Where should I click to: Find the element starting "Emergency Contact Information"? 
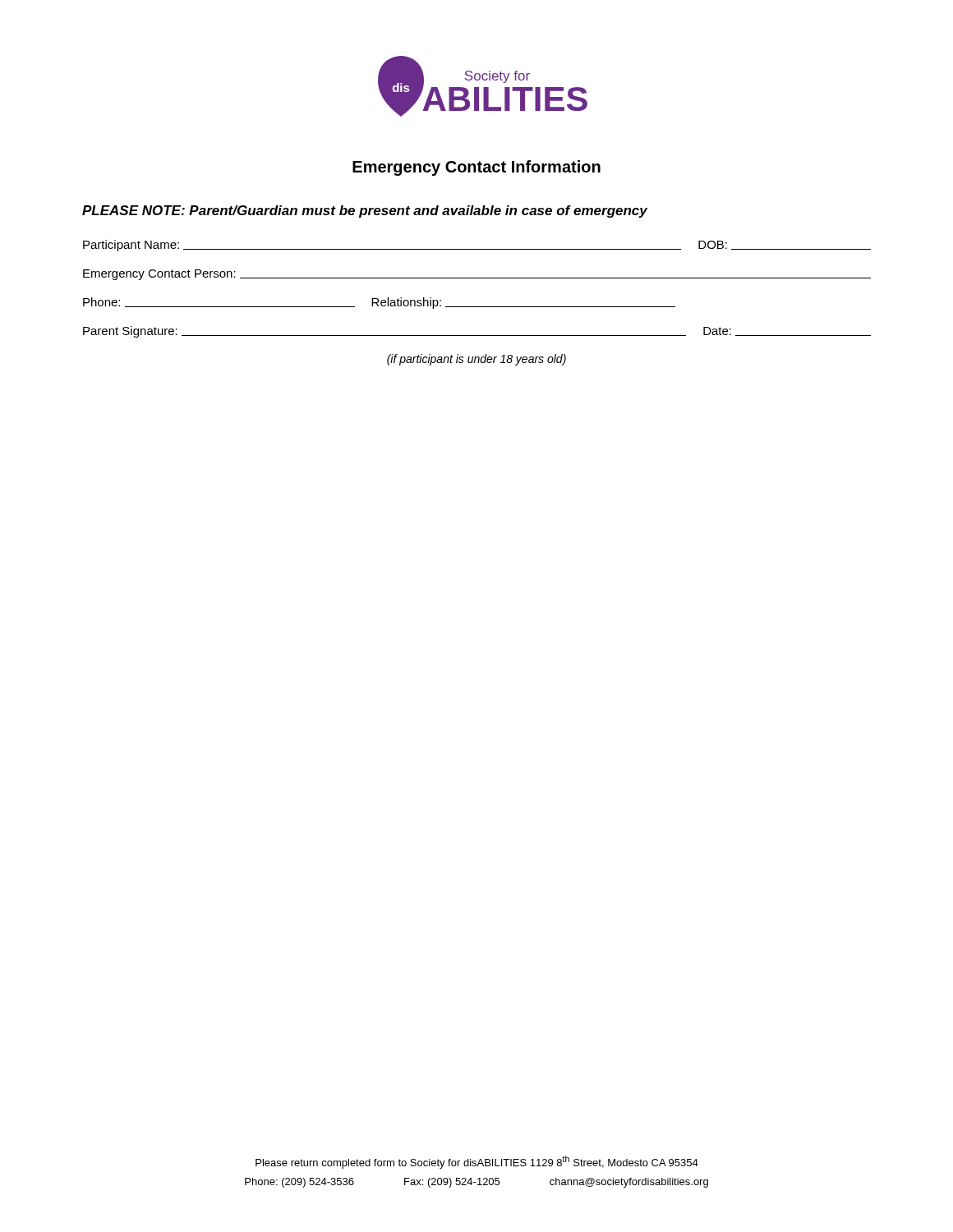tap(476, 167)
